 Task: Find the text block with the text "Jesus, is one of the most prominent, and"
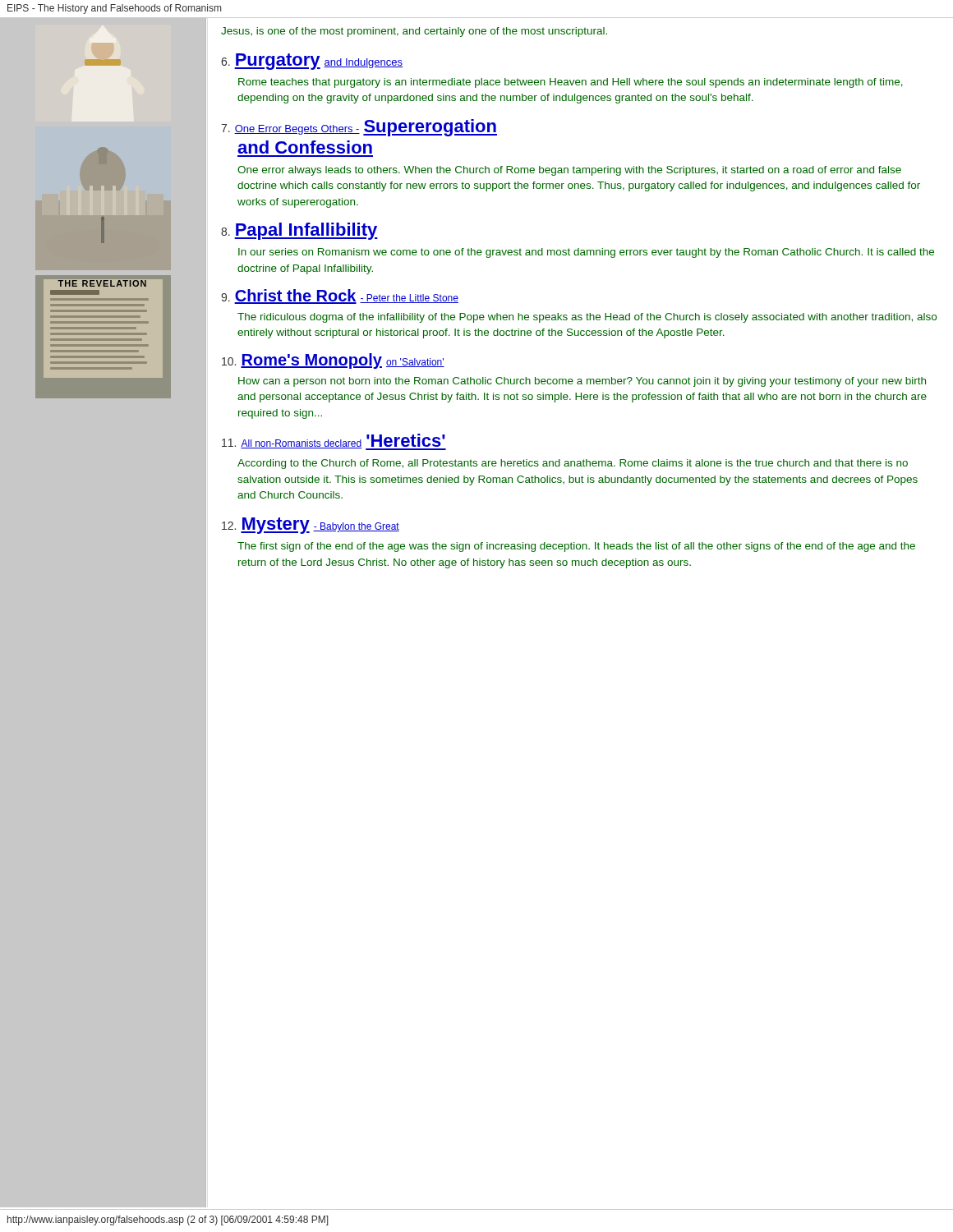pos(415,31)
